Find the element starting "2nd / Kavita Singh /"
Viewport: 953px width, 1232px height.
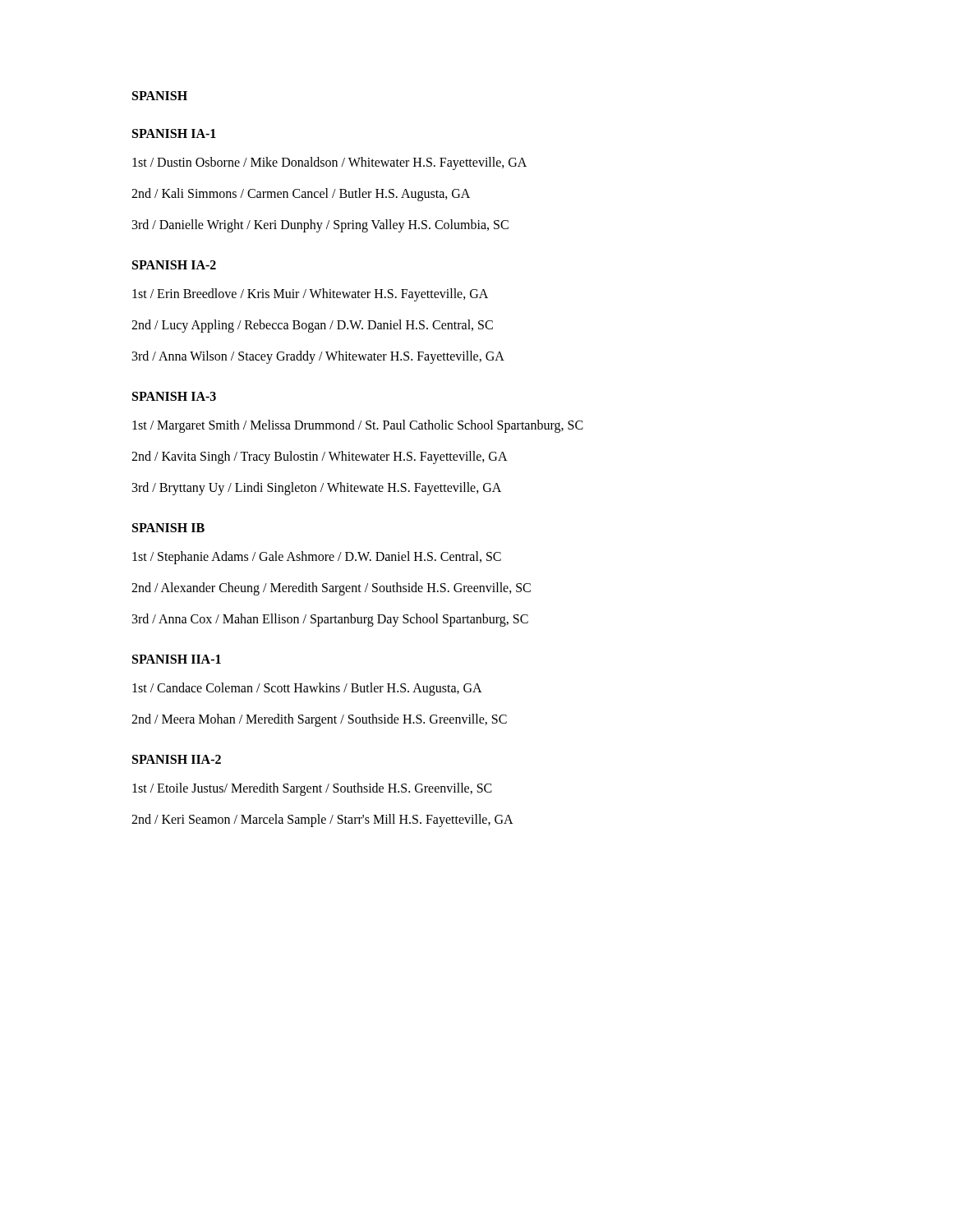point(319,456)
